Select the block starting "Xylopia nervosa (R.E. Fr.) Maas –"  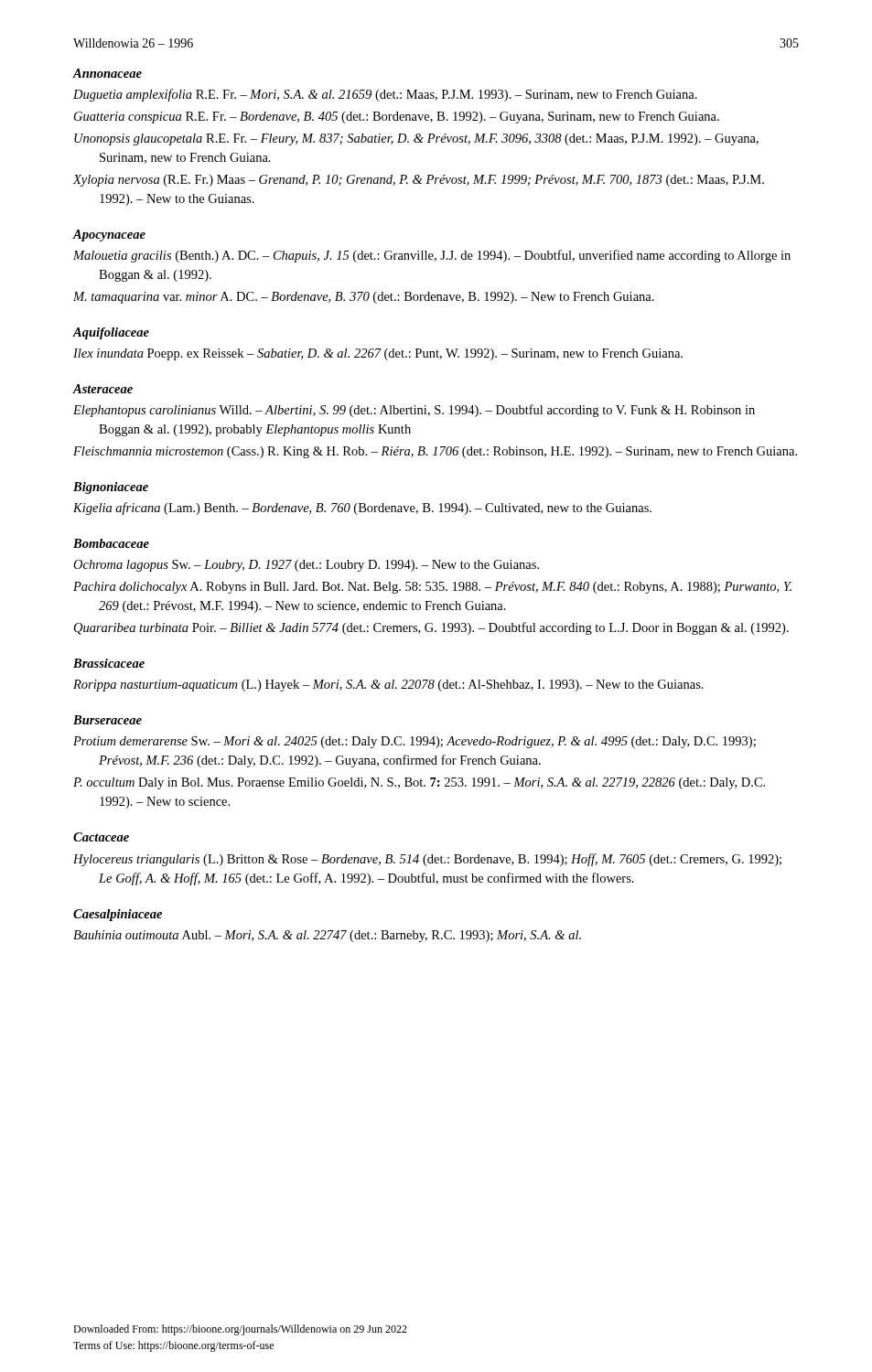point(419,189)
